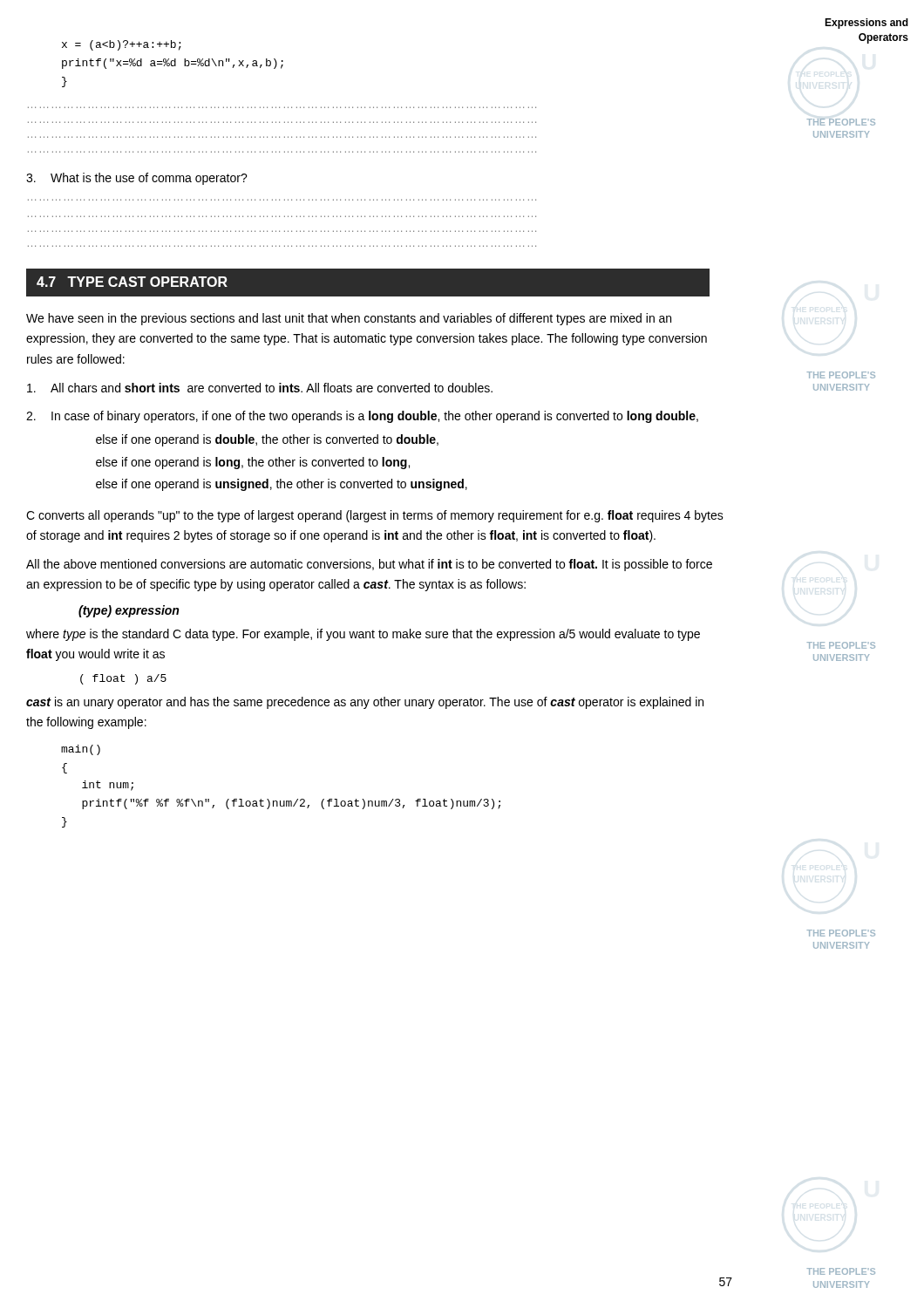
Task: Find the block on this page that starts "C converts all operands "up" to"
Action: [x=375, y=525]
